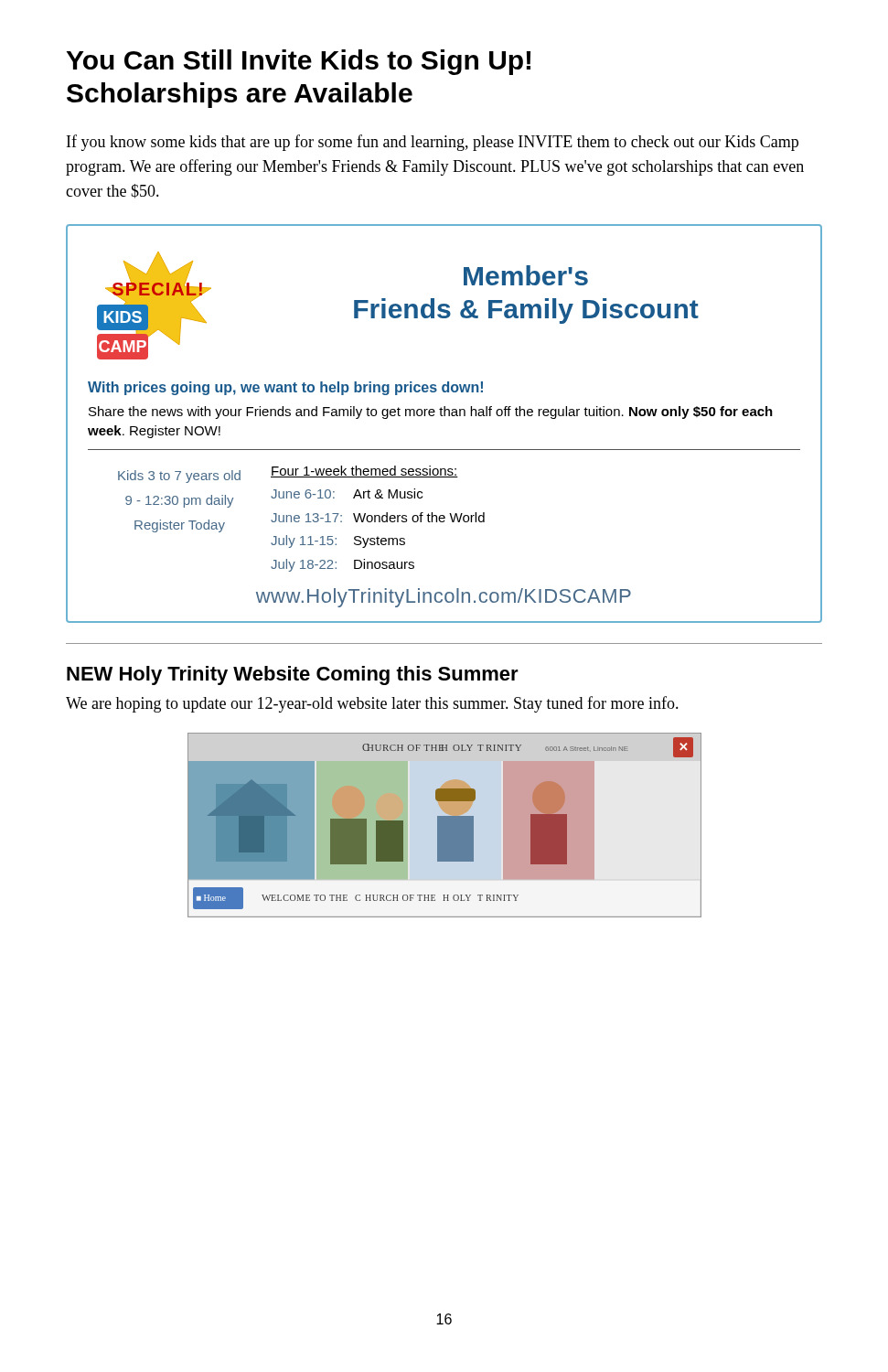Locate the infographic
This screenshot has width=888, height=1372.
[x=444, y=423]
